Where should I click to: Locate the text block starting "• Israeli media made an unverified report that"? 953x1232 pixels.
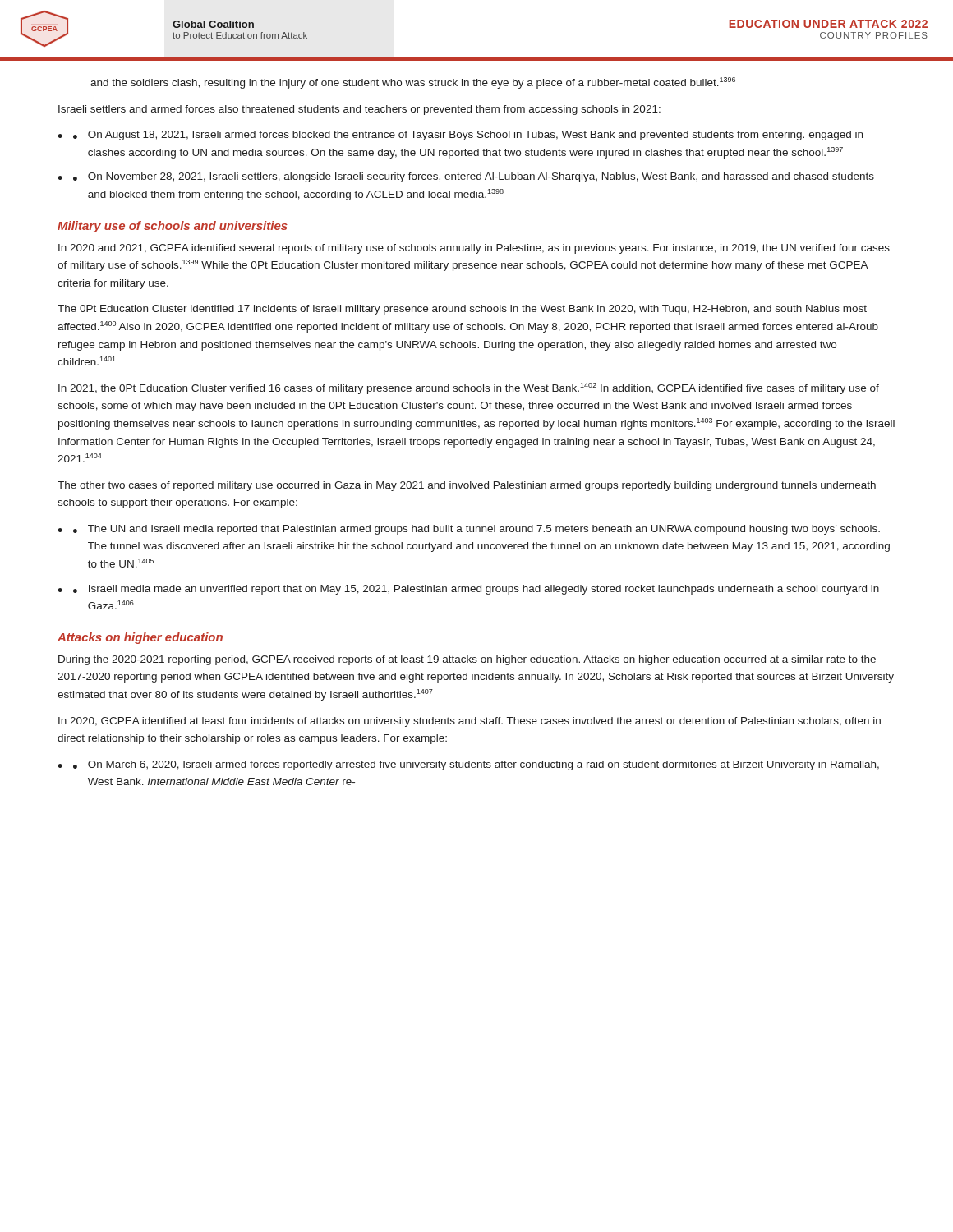(484, 597)
